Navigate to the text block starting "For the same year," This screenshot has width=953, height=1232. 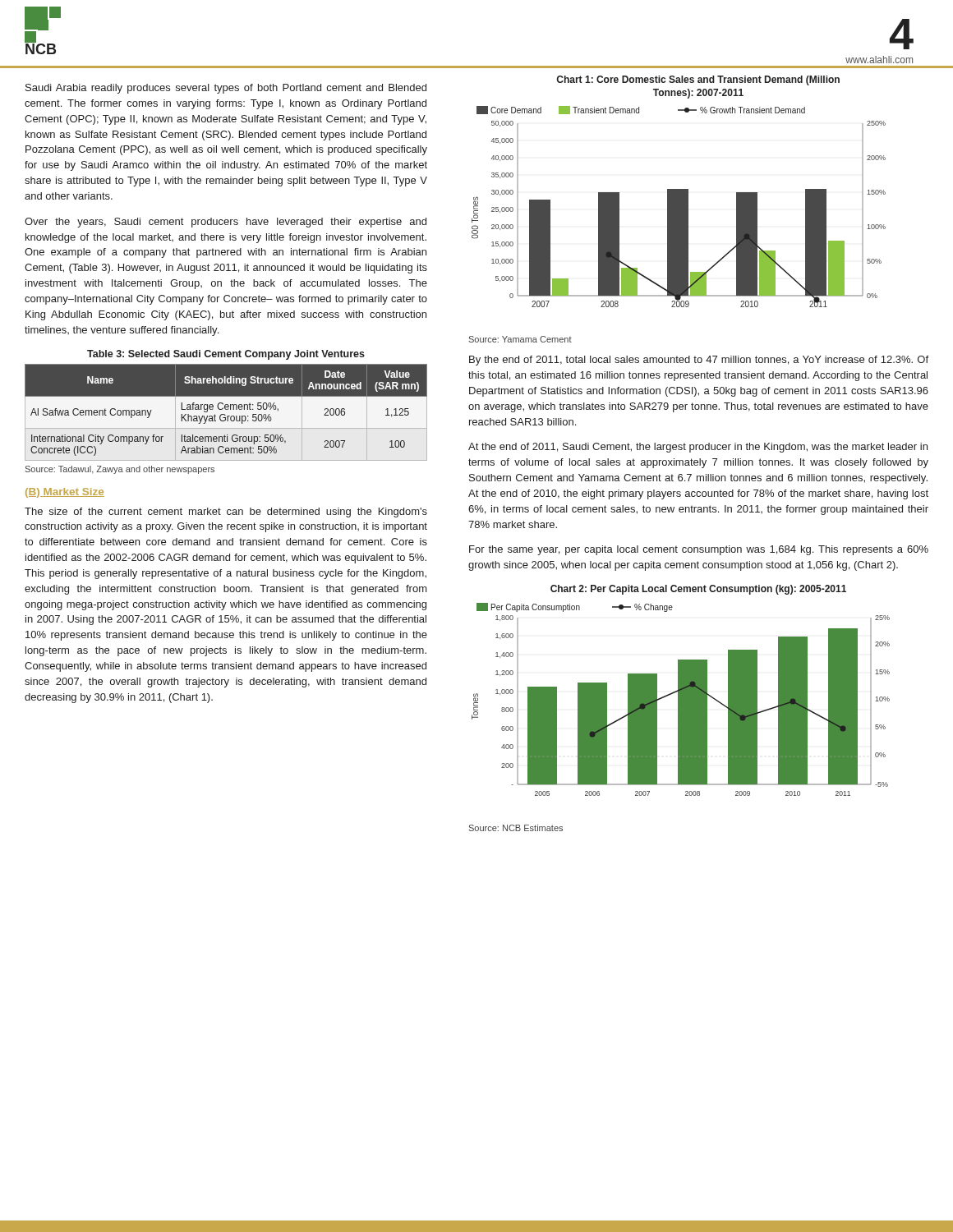tap(698, 558)
